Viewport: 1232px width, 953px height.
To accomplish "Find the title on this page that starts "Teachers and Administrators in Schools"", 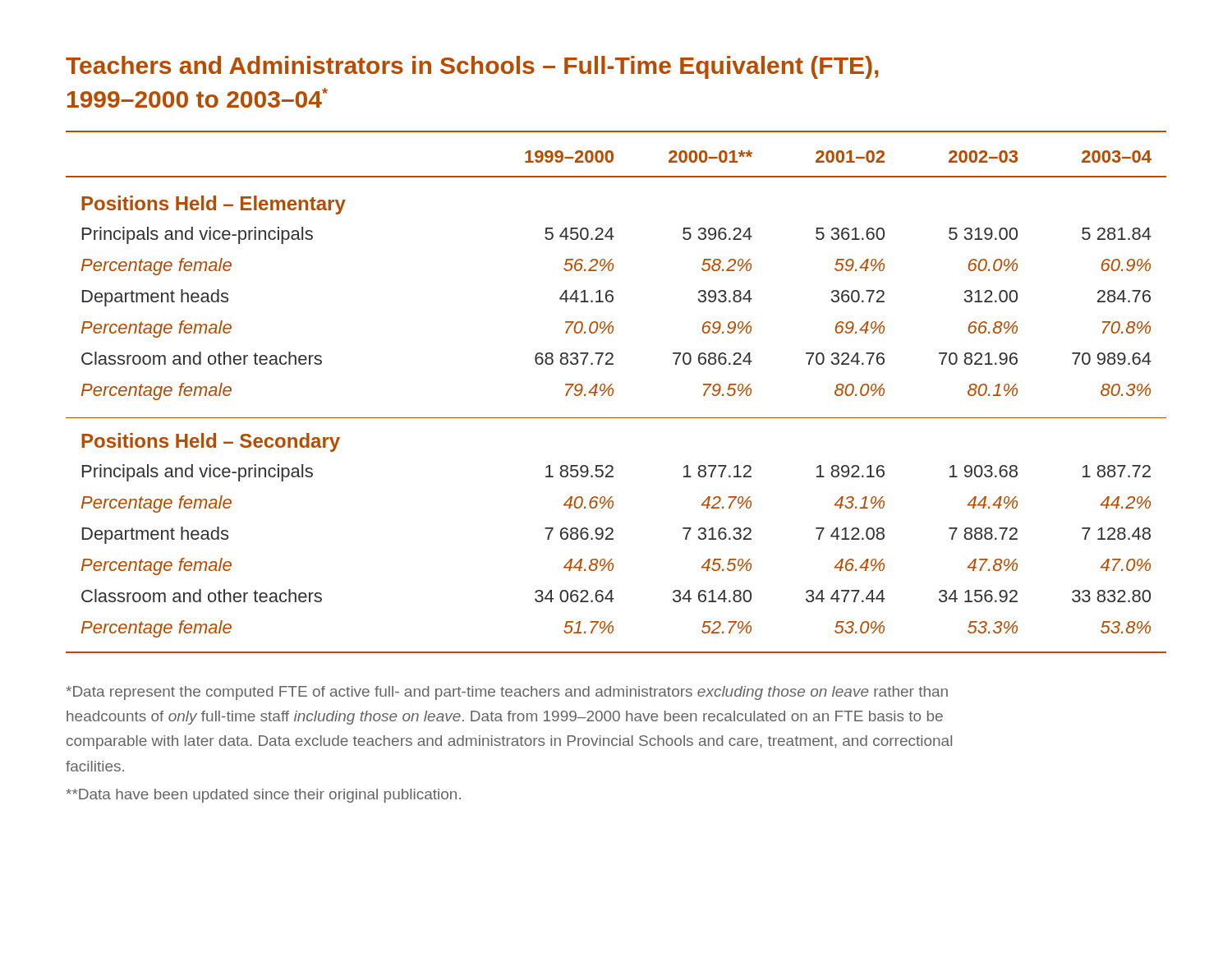I will [473, 82].
